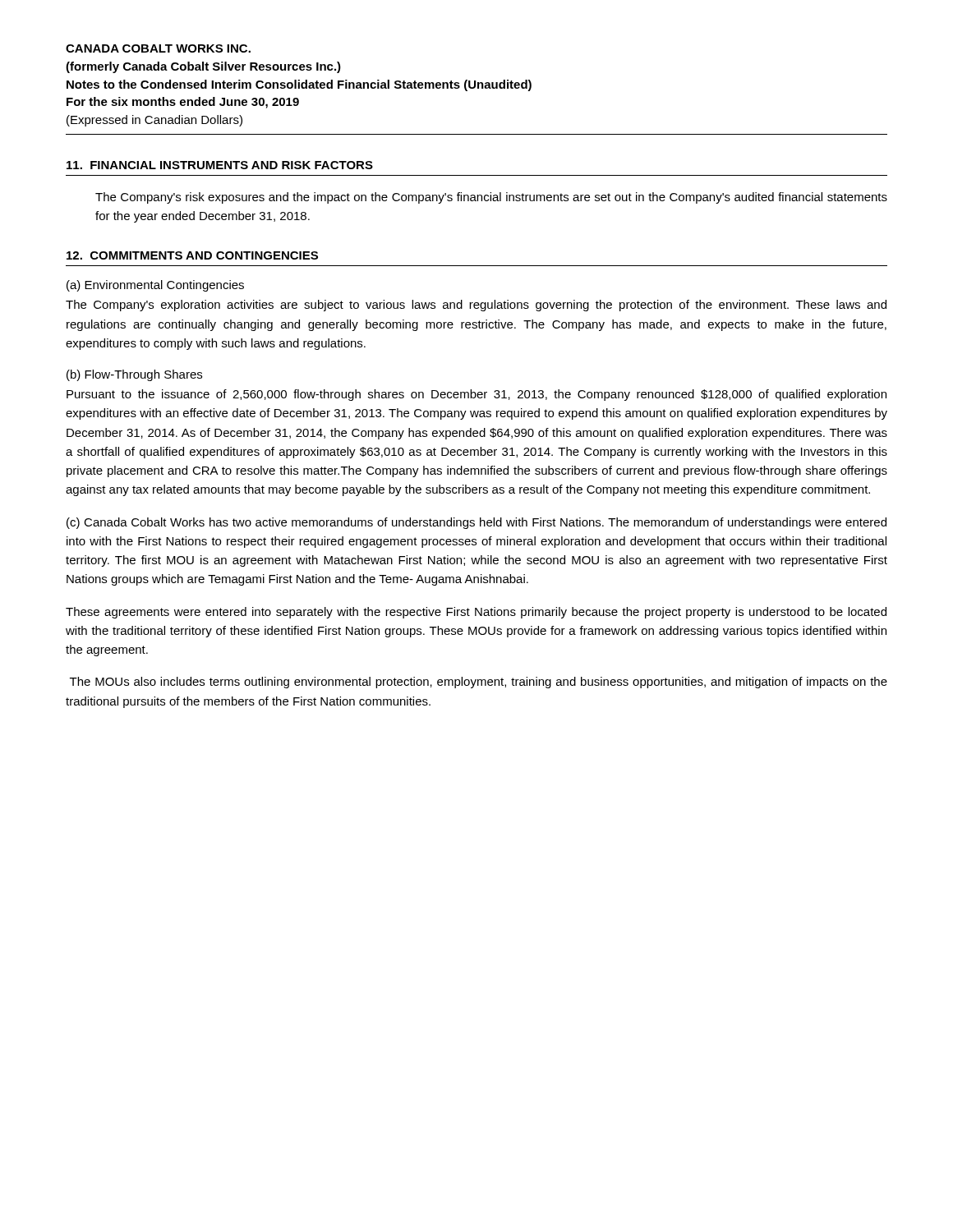Image resolution: width=953 pixels, height=1232 pixels.
Task: Select the text block with the text "The Company's risk exposures and the impact on"
Action: [x=491, y=206]
